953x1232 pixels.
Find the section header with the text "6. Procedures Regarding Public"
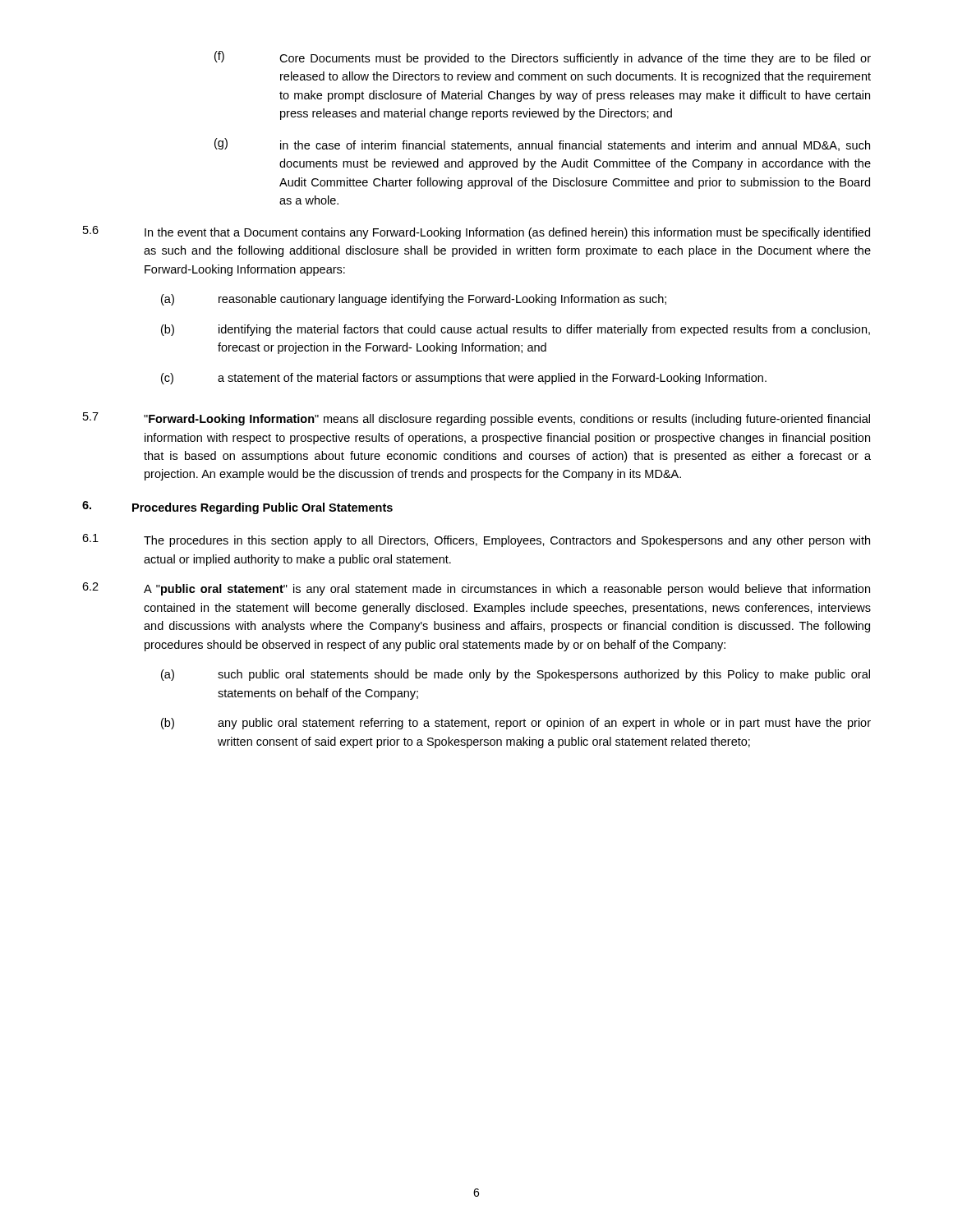pos(237,508)
